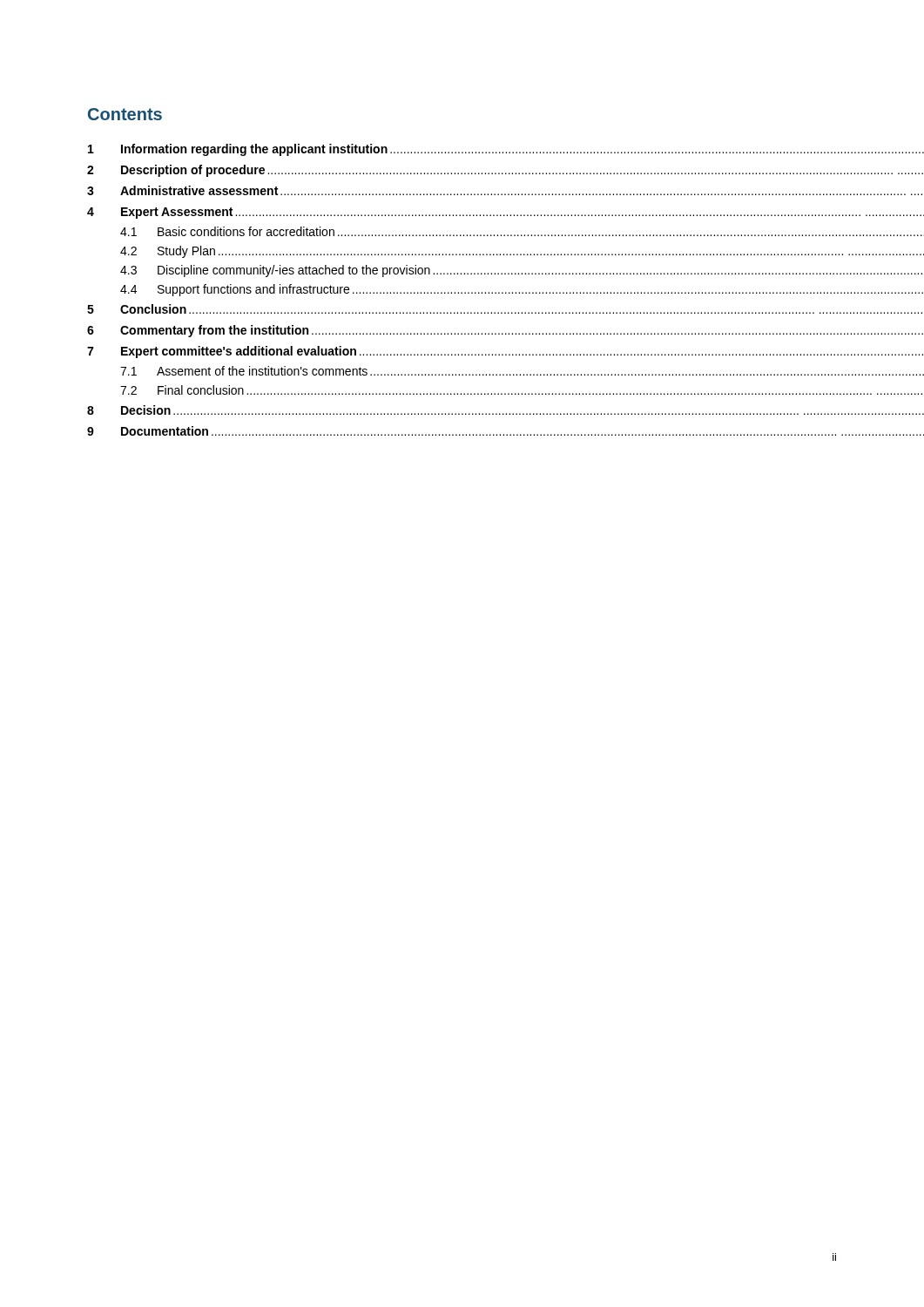Find the text block starting "4.2 Study Plan"
The width and height of the screenshot is (924, 1307).
479,251
